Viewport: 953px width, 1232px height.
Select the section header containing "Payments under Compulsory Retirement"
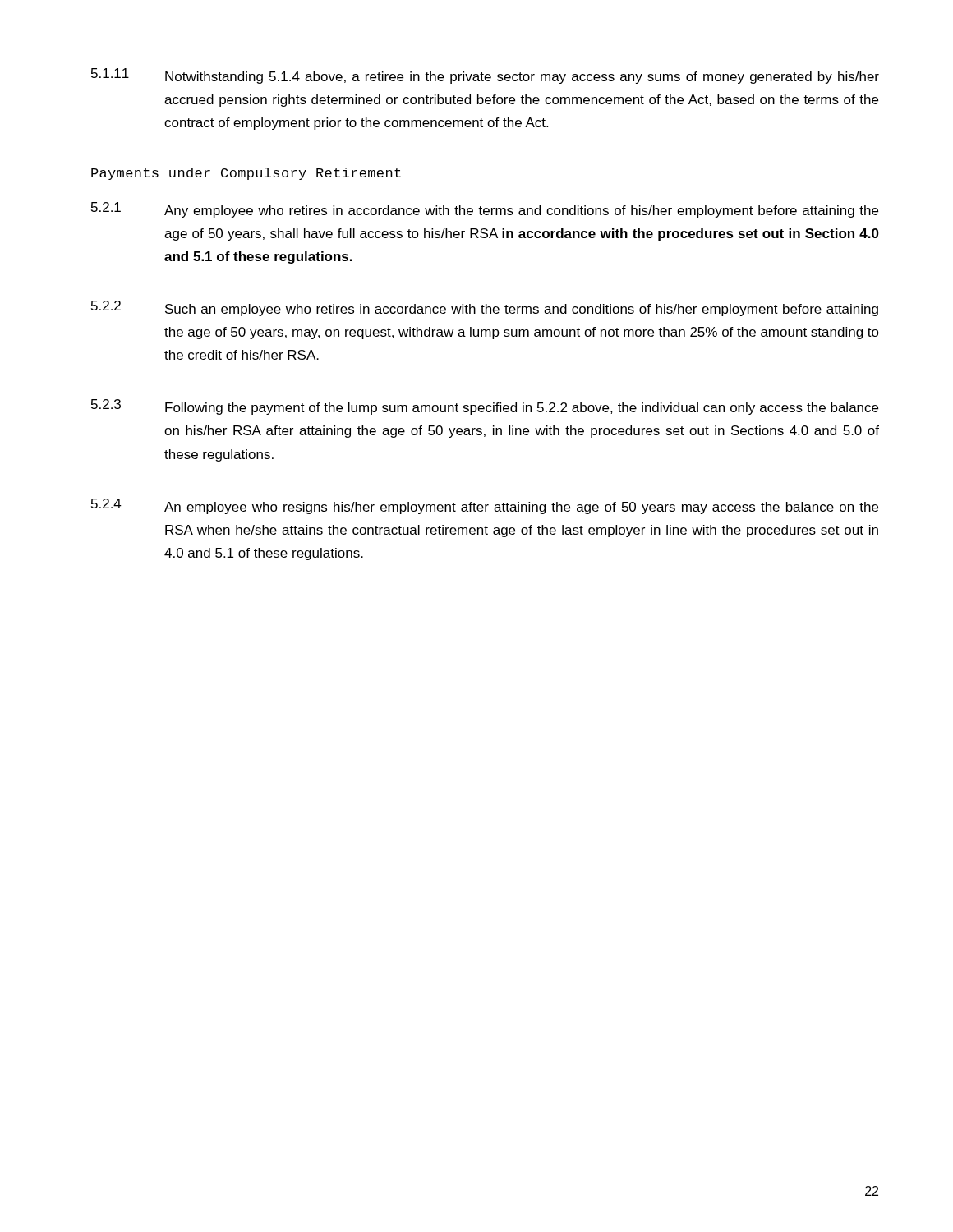tap(246, 174)
